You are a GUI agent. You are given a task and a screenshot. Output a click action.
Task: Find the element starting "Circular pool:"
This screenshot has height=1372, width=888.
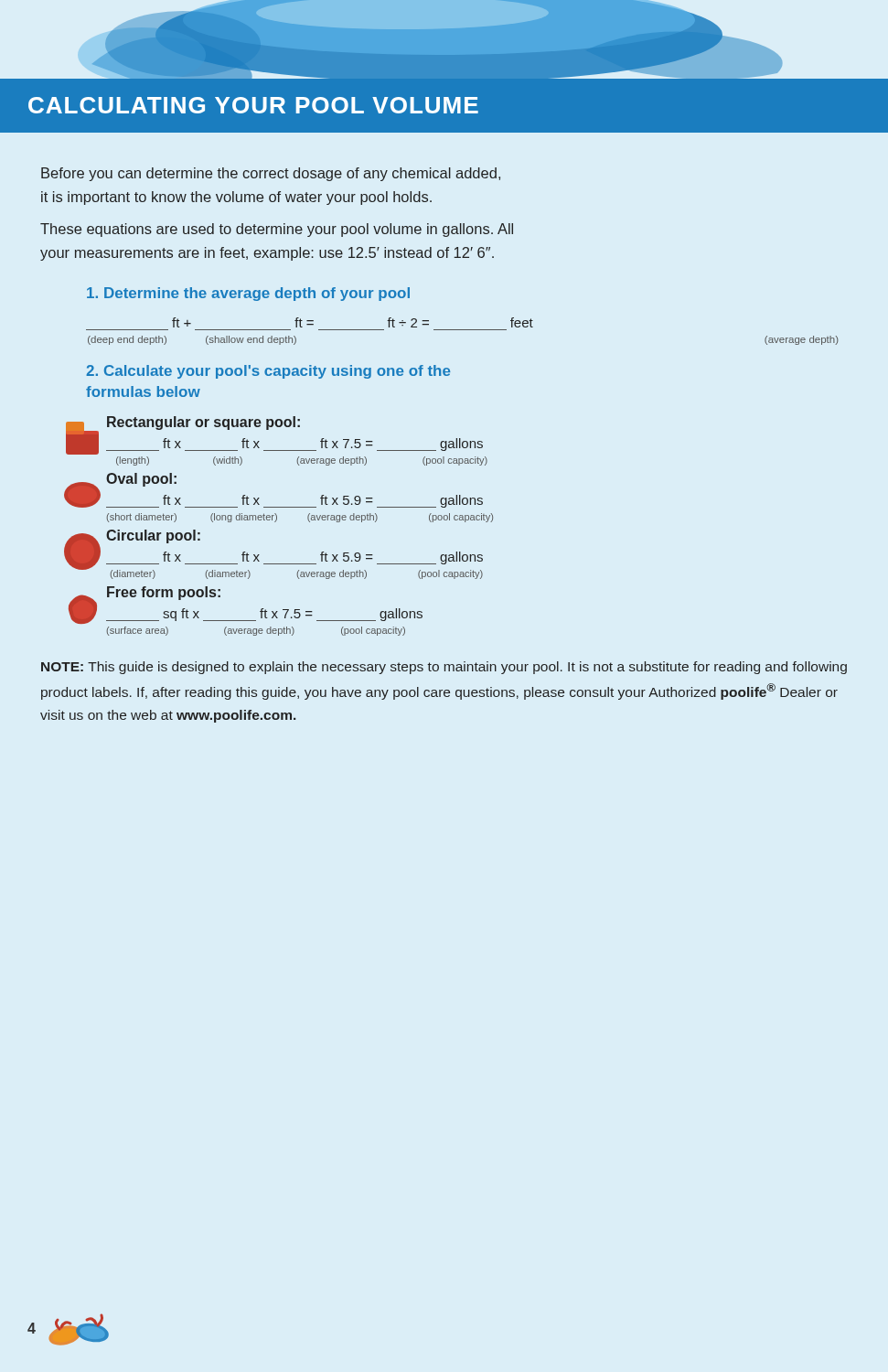154,536
